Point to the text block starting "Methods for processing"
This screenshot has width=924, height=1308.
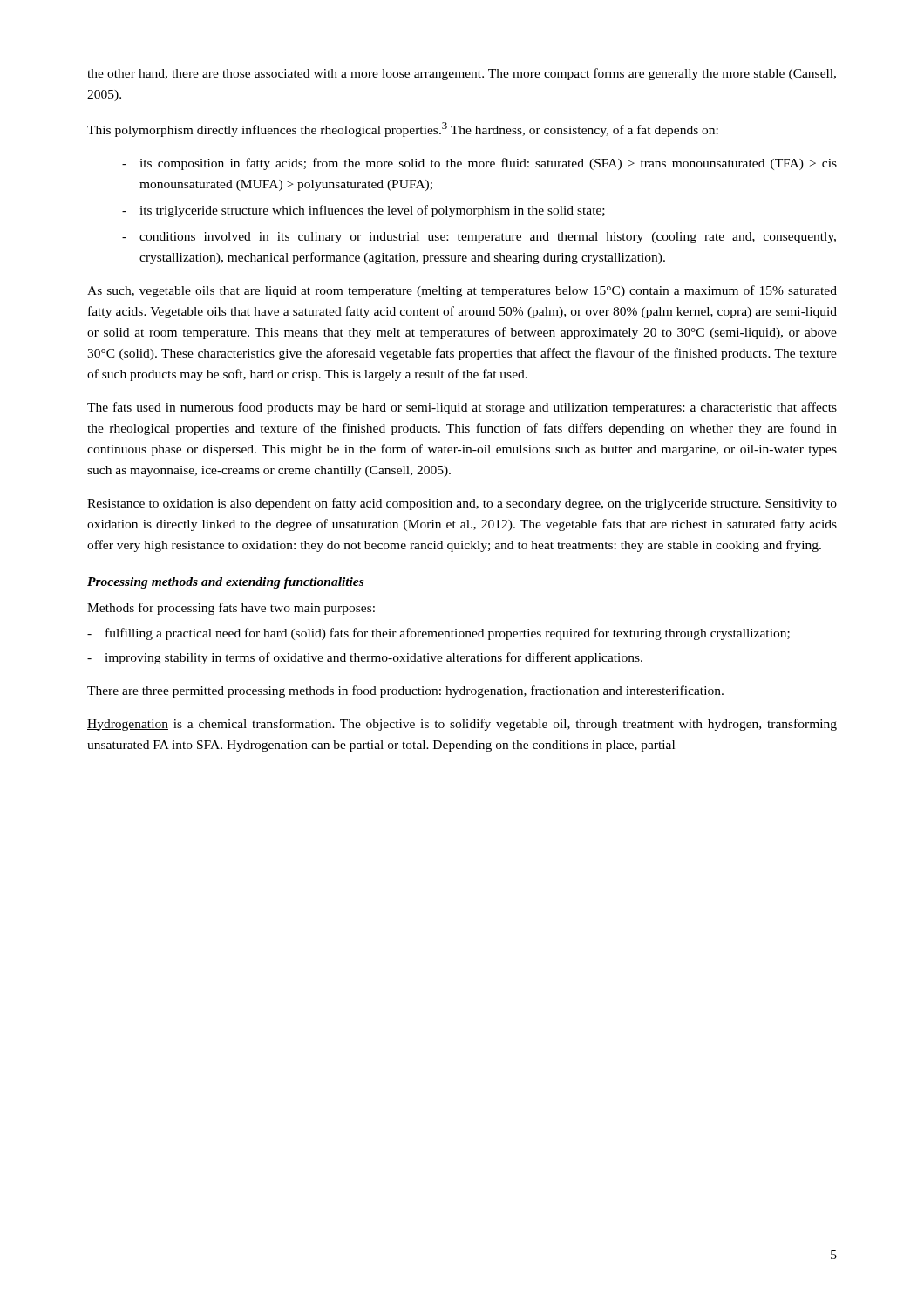tap(231, 609)
